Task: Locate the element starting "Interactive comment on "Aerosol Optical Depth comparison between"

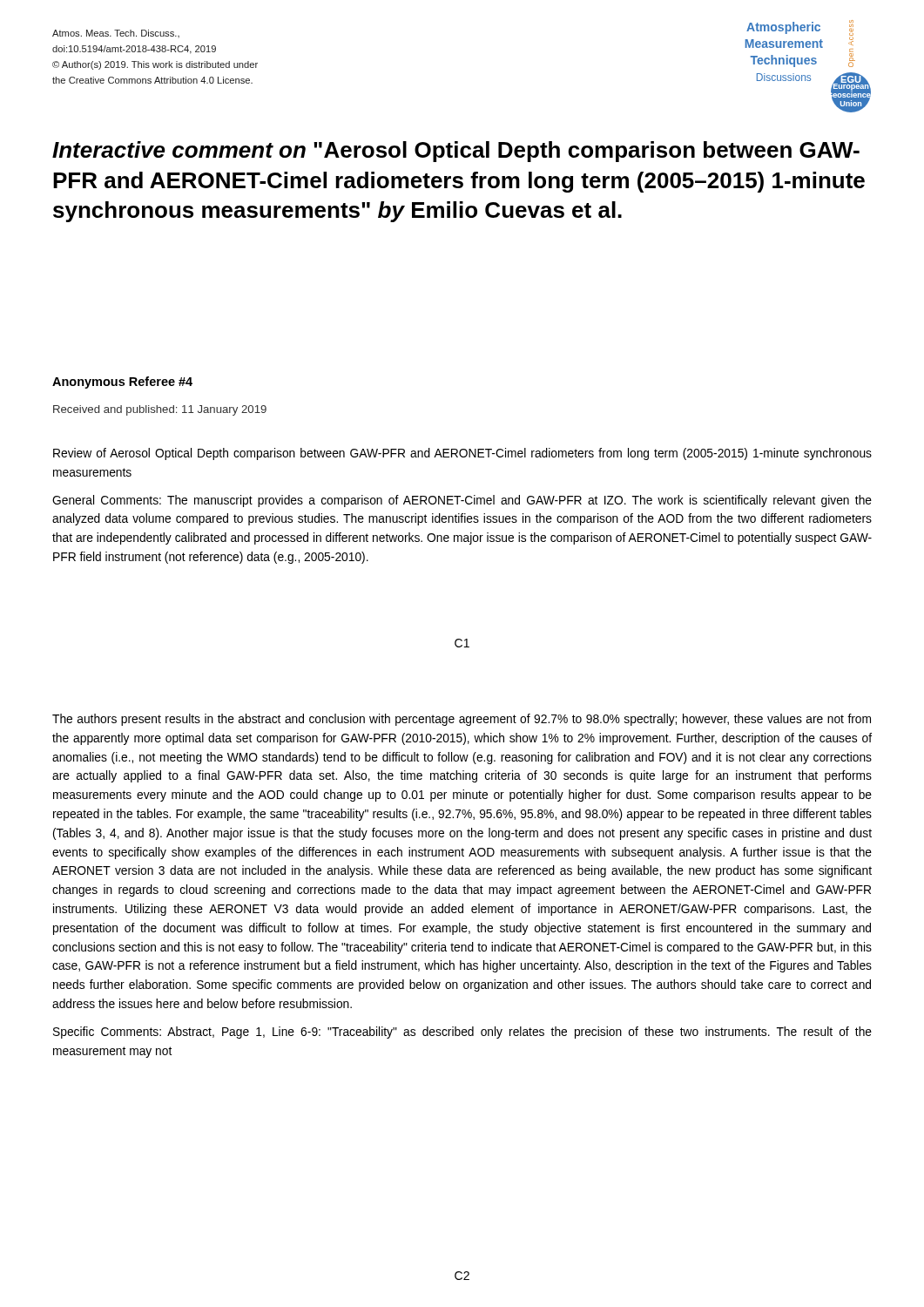Action: (x=462, y=180)
